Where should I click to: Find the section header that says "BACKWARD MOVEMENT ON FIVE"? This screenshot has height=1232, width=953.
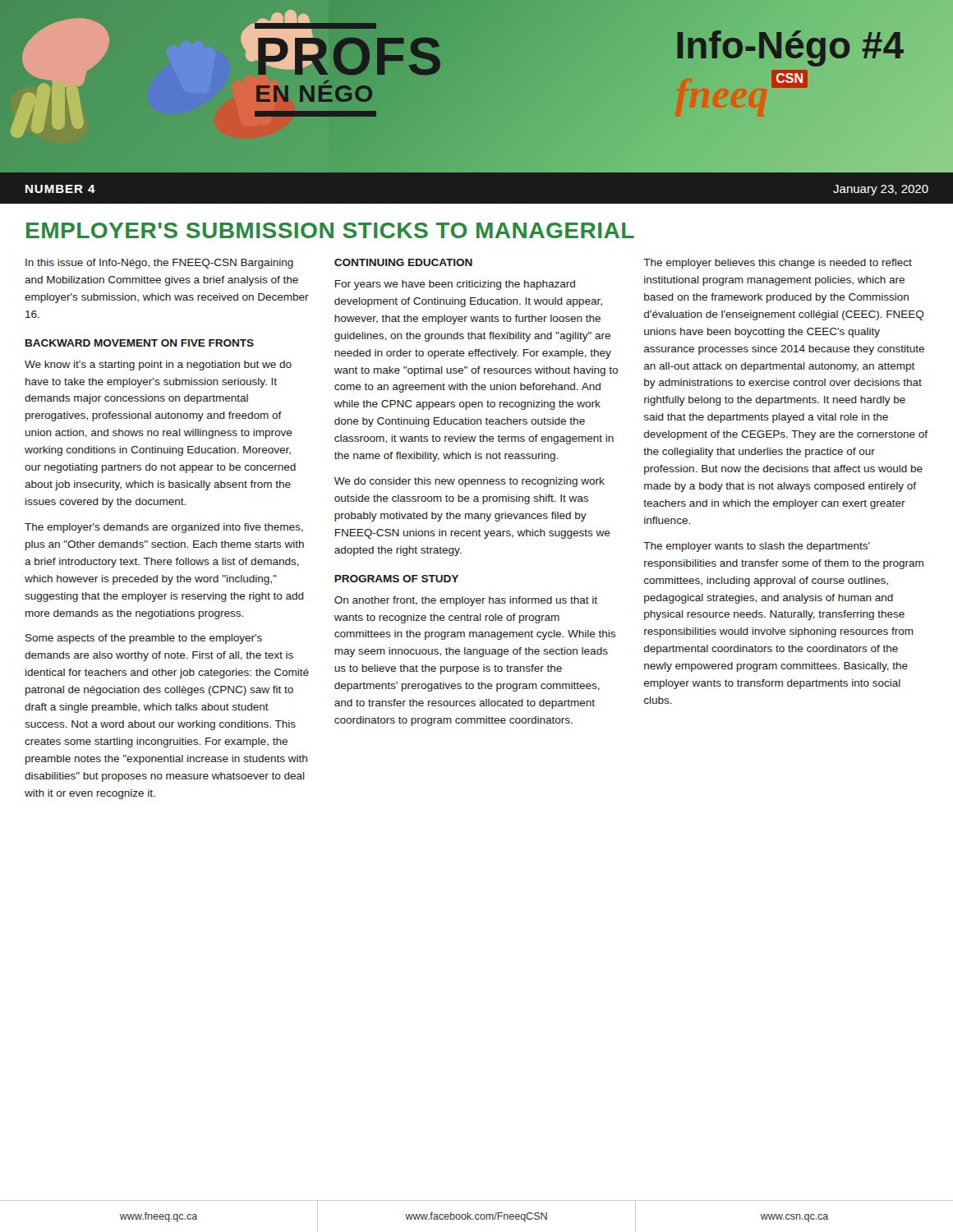coord(139,343)
